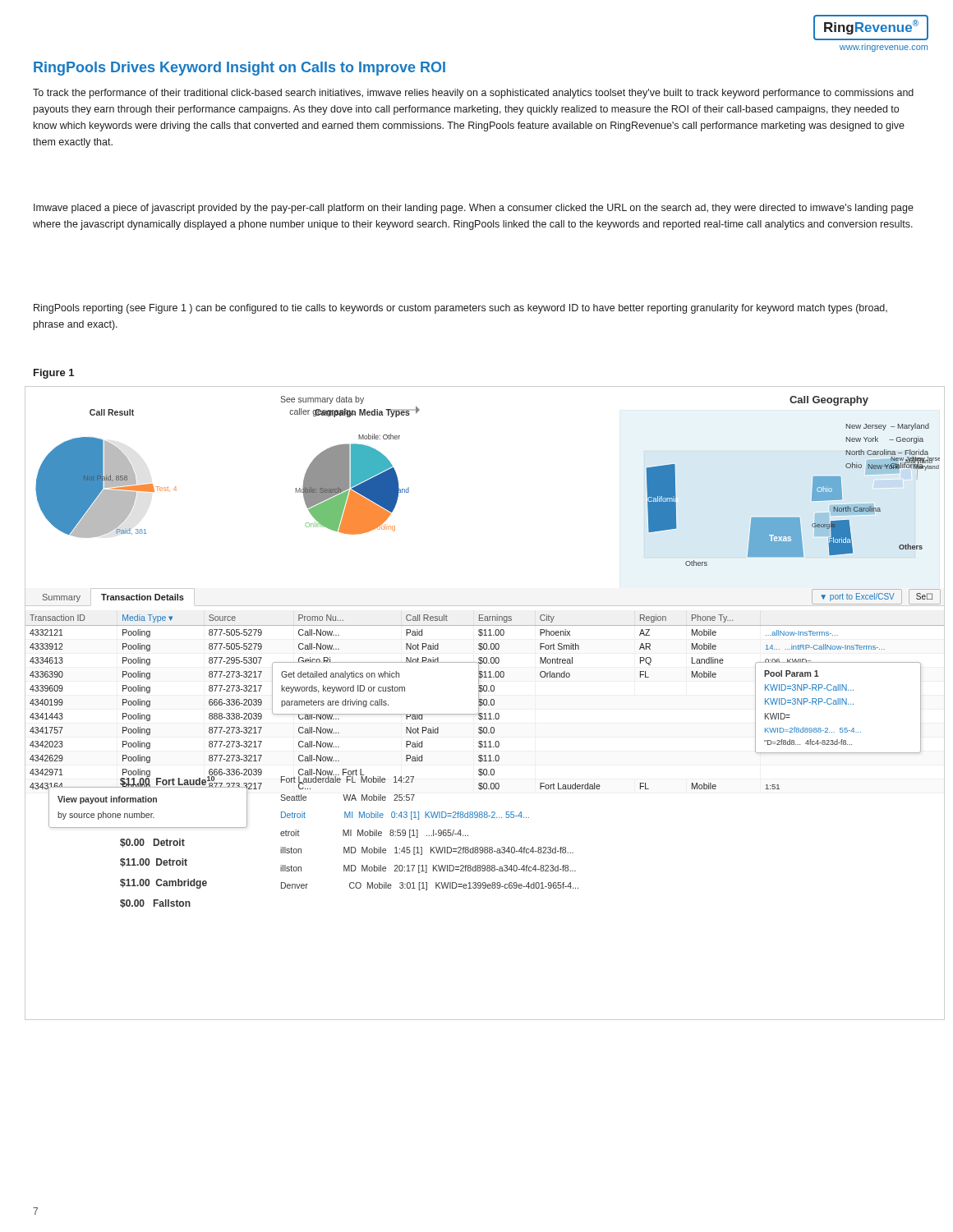Screen dimensions: 1232x953
Task: Click on the section header containing "RingPools Drives Keyword Insight on"
Action: click(x=240, y=67)
